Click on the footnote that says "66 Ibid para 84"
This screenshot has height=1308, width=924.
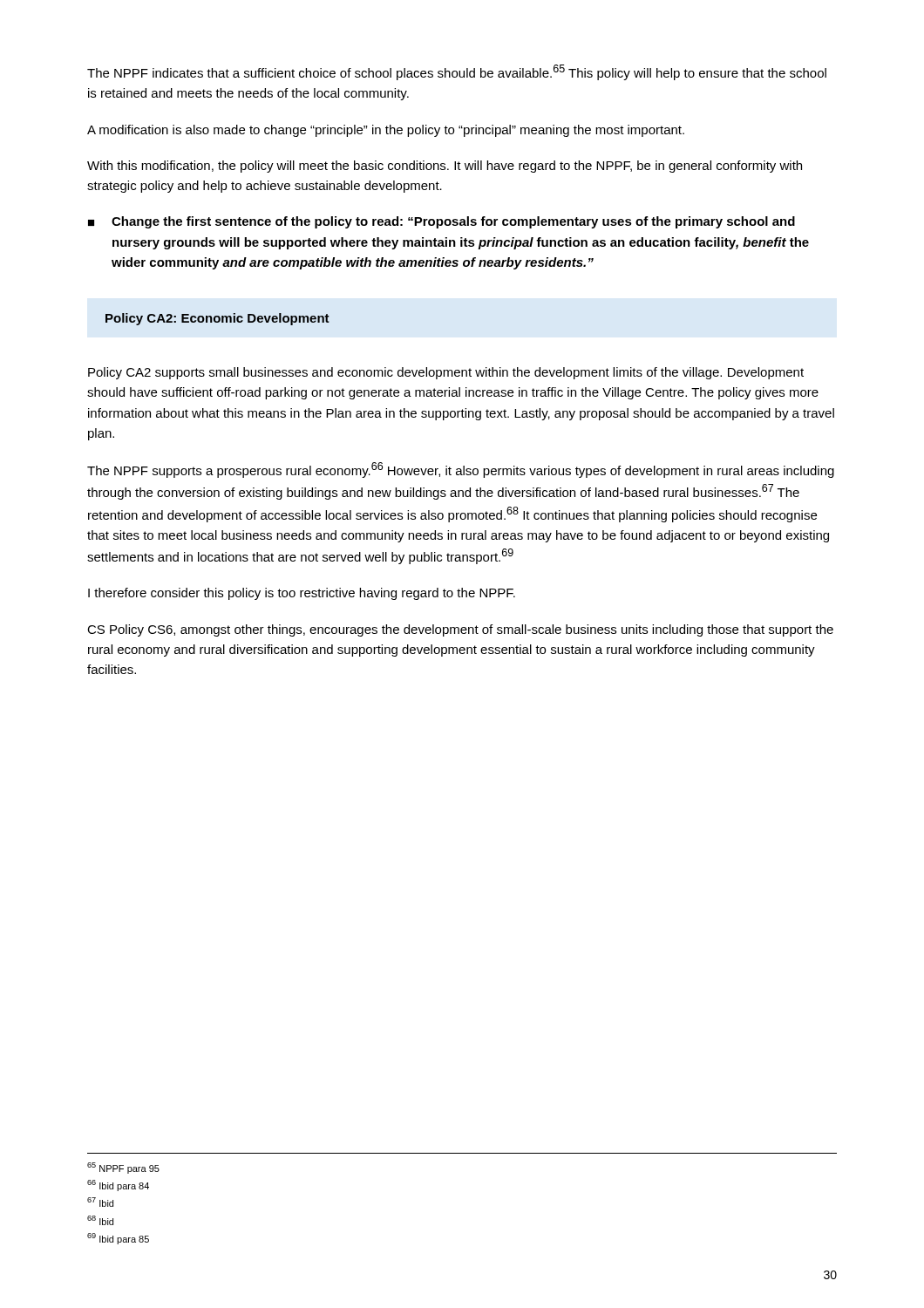click(x=118, y=1184)
